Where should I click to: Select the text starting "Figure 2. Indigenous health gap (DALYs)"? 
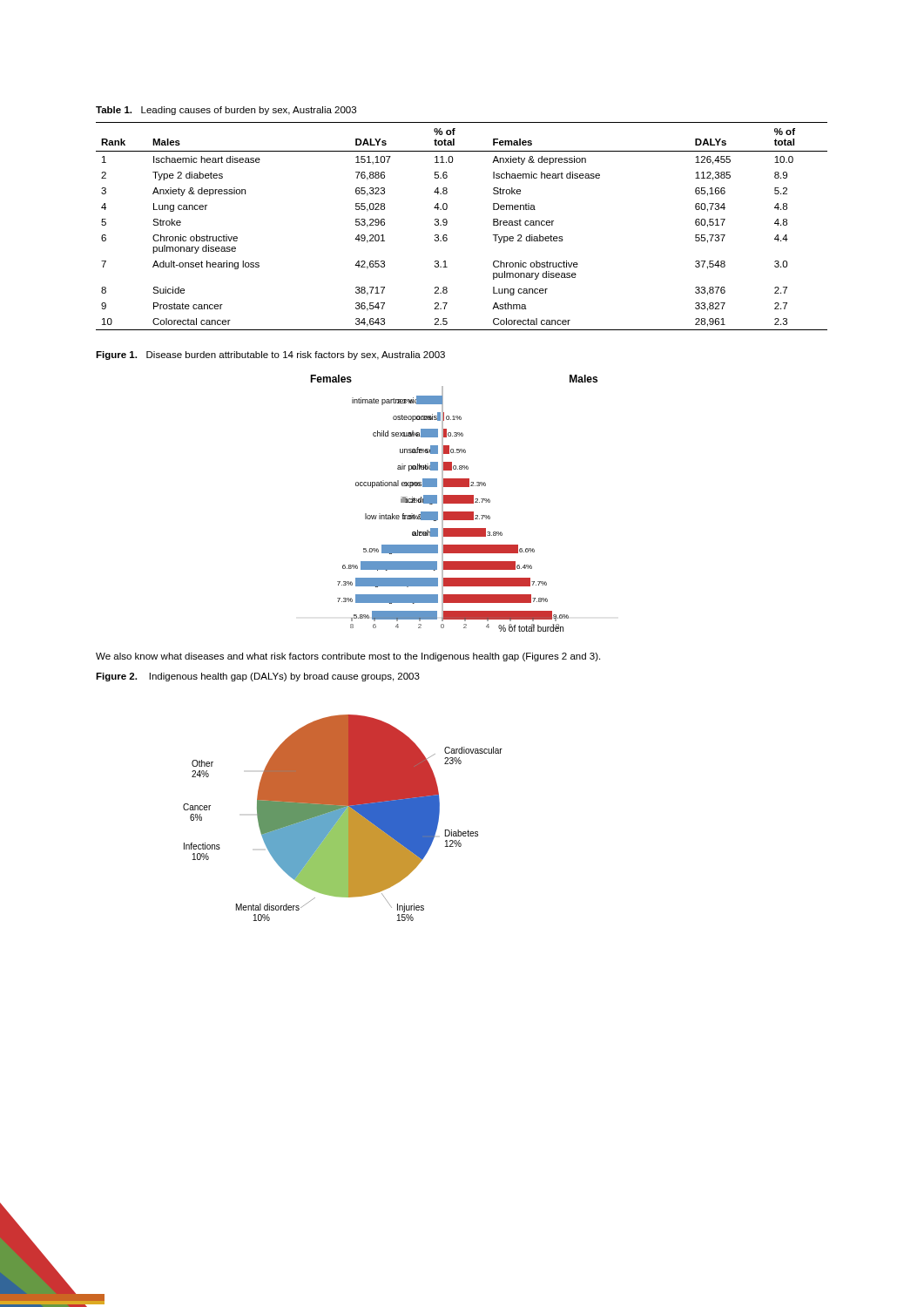point(258,676)
